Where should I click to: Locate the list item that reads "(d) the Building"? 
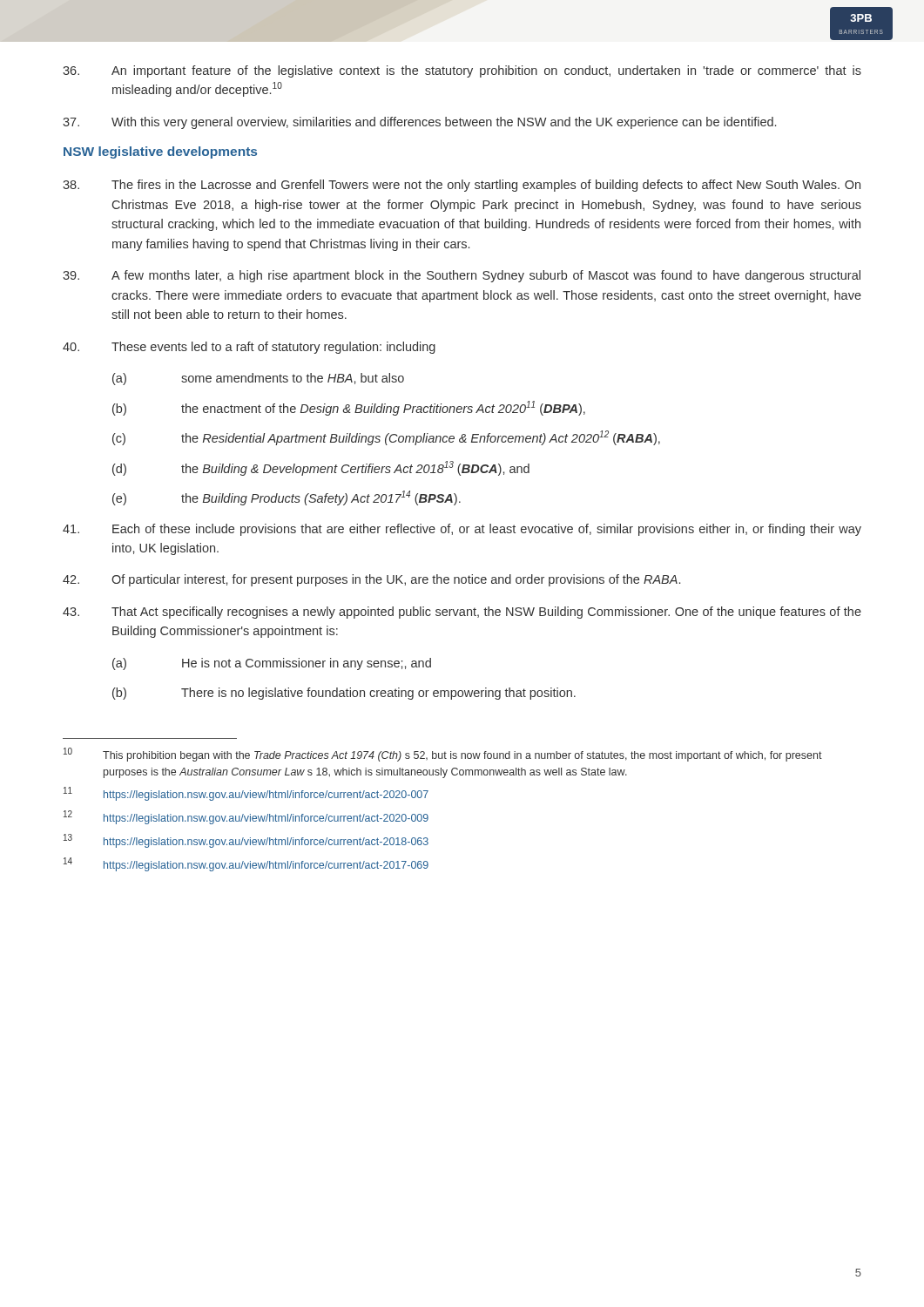pyautogui.click(x=486, y=469)
